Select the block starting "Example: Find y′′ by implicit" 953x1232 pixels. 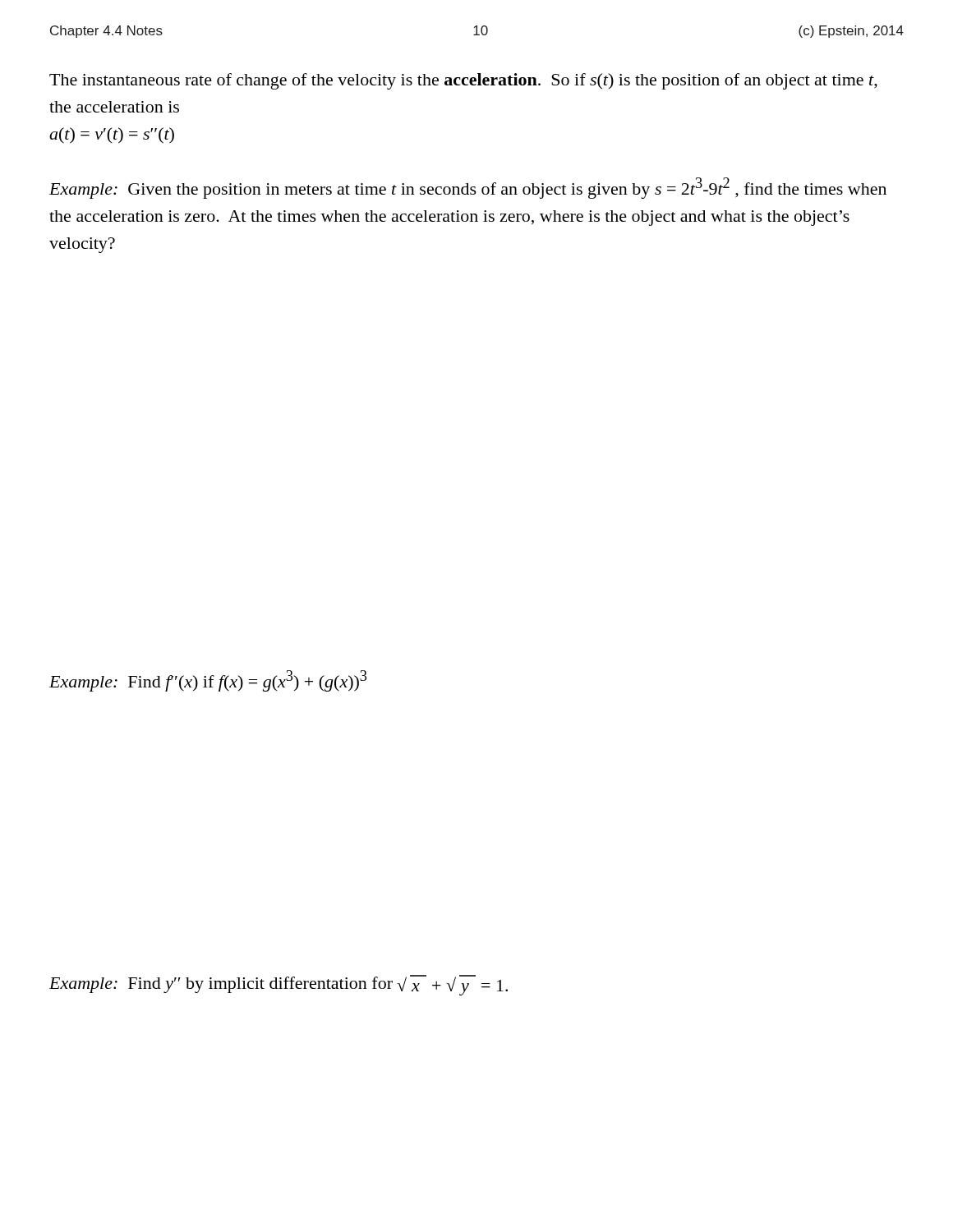pyautogui.click(x=318, y=985)
